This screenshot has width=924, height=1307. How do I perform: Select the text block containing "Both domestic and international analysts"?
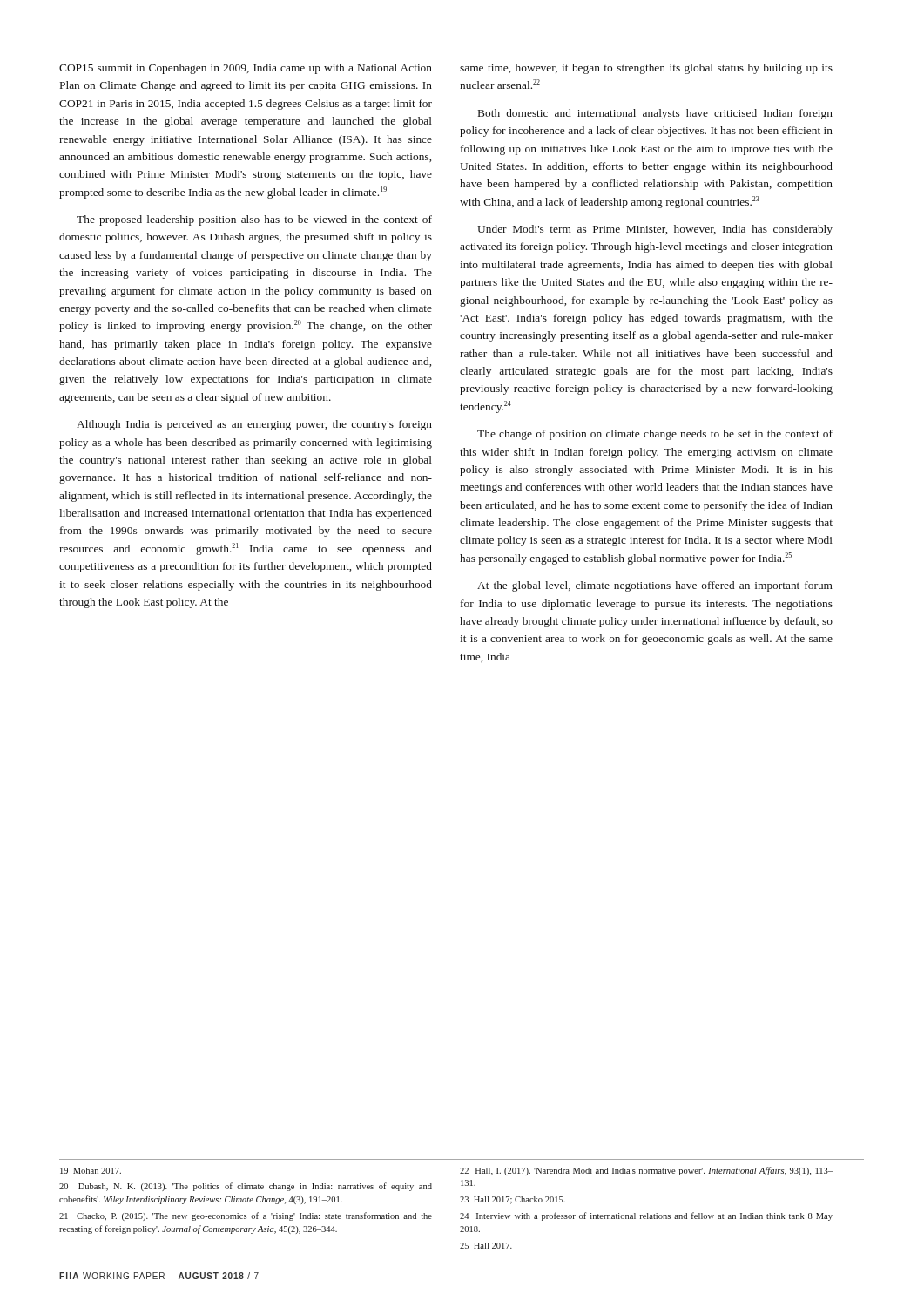click(x=646, y=158)
